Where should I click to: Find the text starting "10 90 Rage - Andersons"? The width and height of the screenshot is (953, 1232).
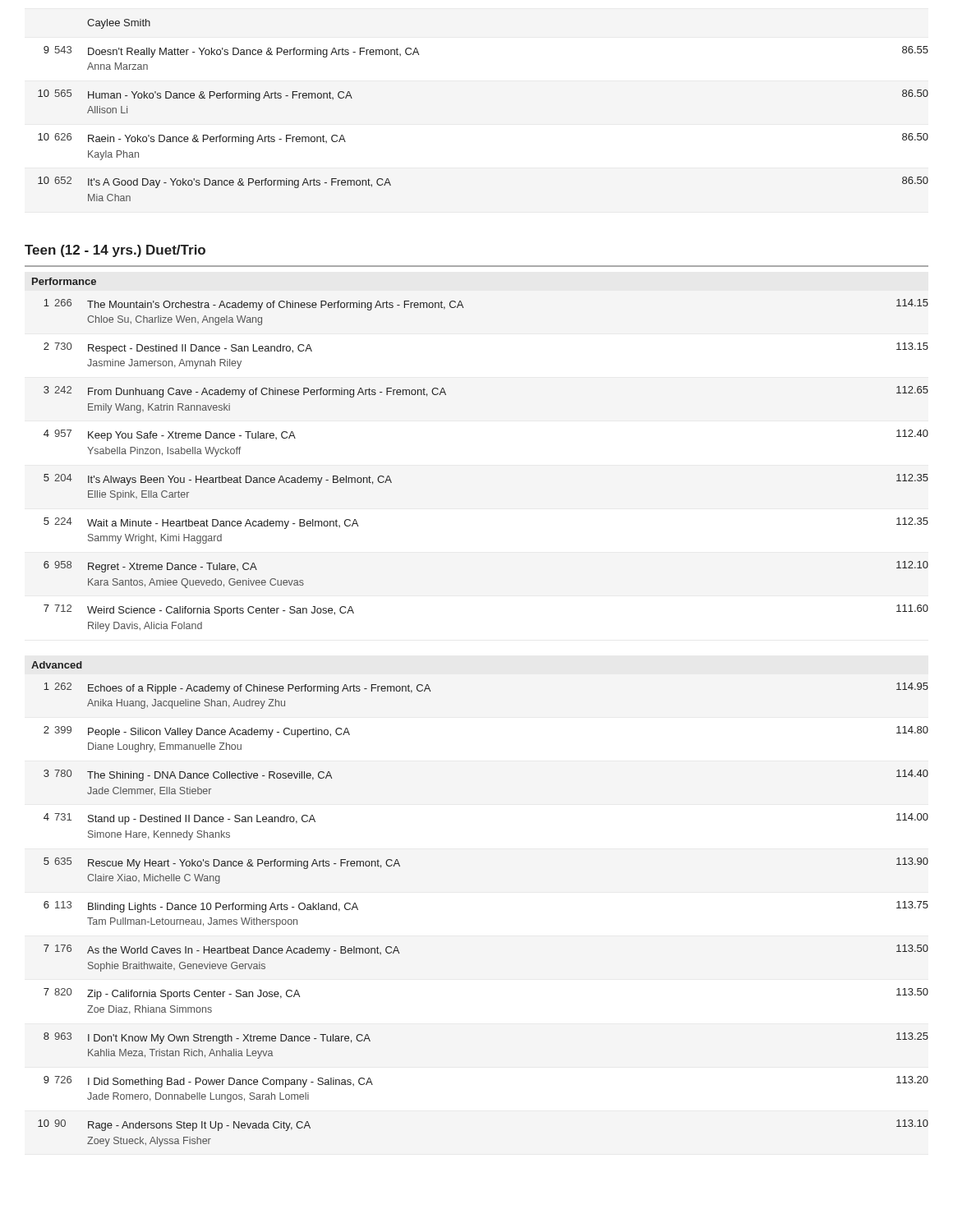47,1126
